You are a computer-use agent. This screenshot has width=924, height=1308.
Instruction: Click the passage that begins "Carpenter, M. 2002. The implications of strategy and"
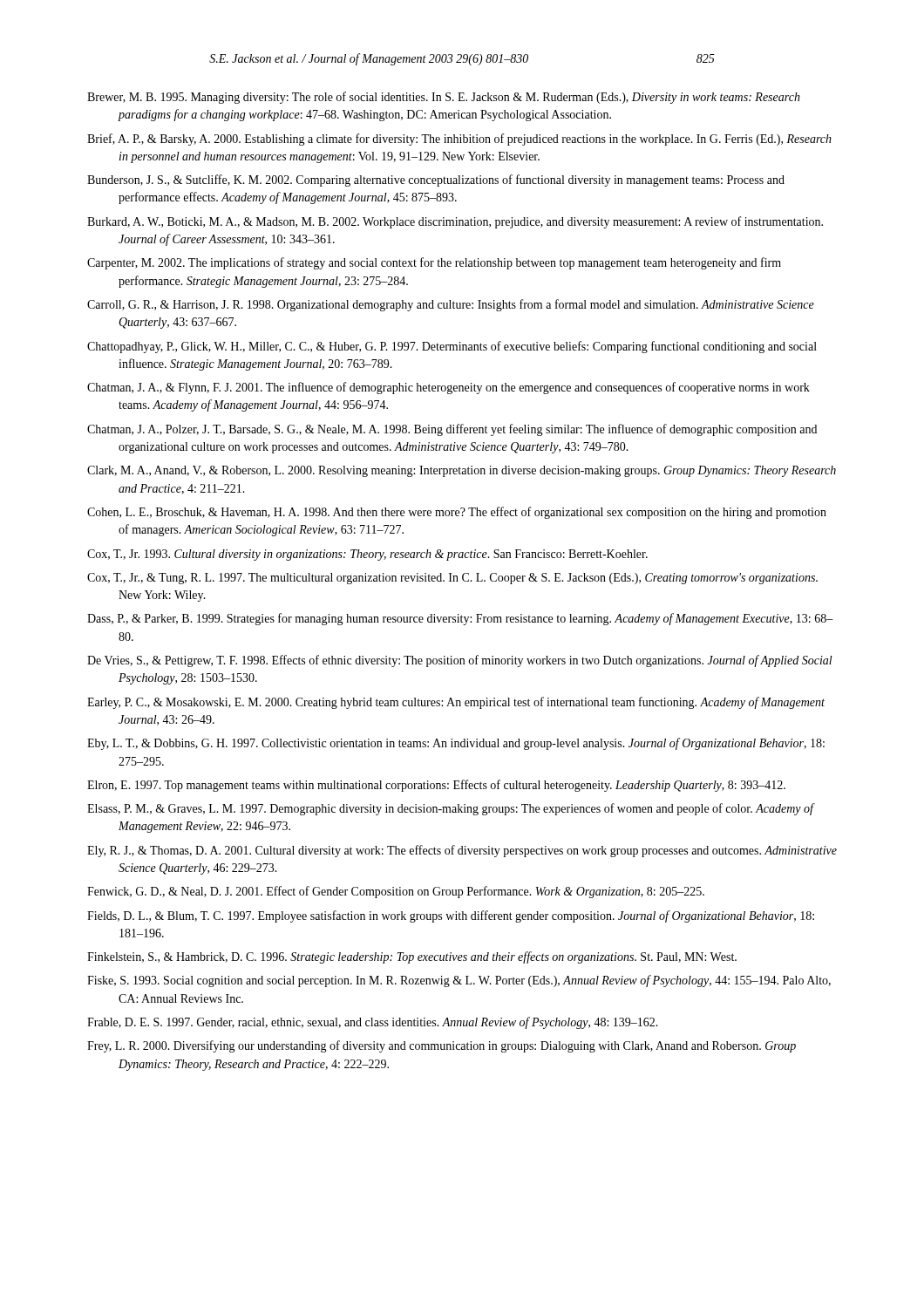click(434, 272)
